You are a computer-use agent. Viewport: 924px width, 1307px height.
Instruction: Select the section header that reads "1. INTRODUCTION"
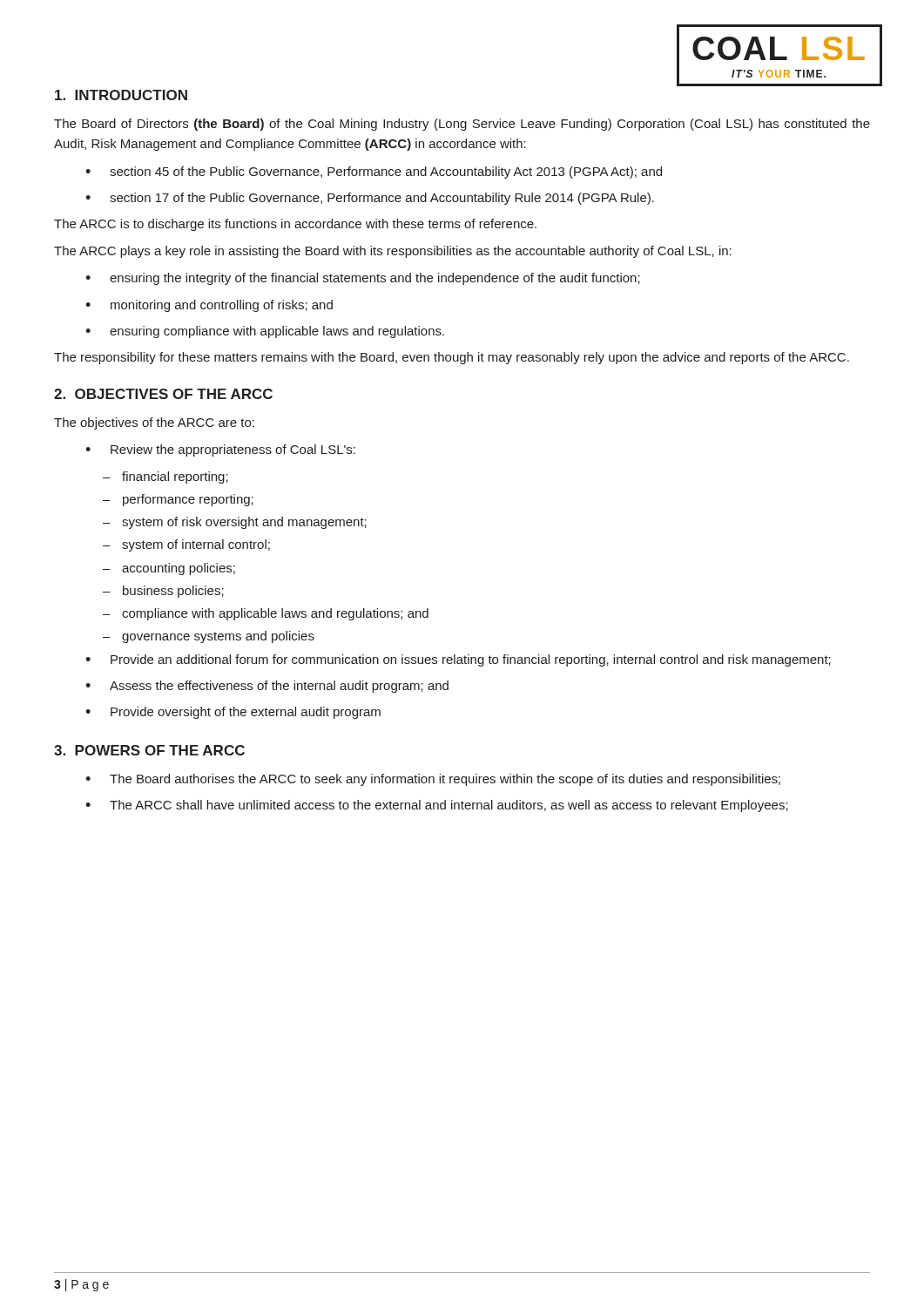[121, 95]
